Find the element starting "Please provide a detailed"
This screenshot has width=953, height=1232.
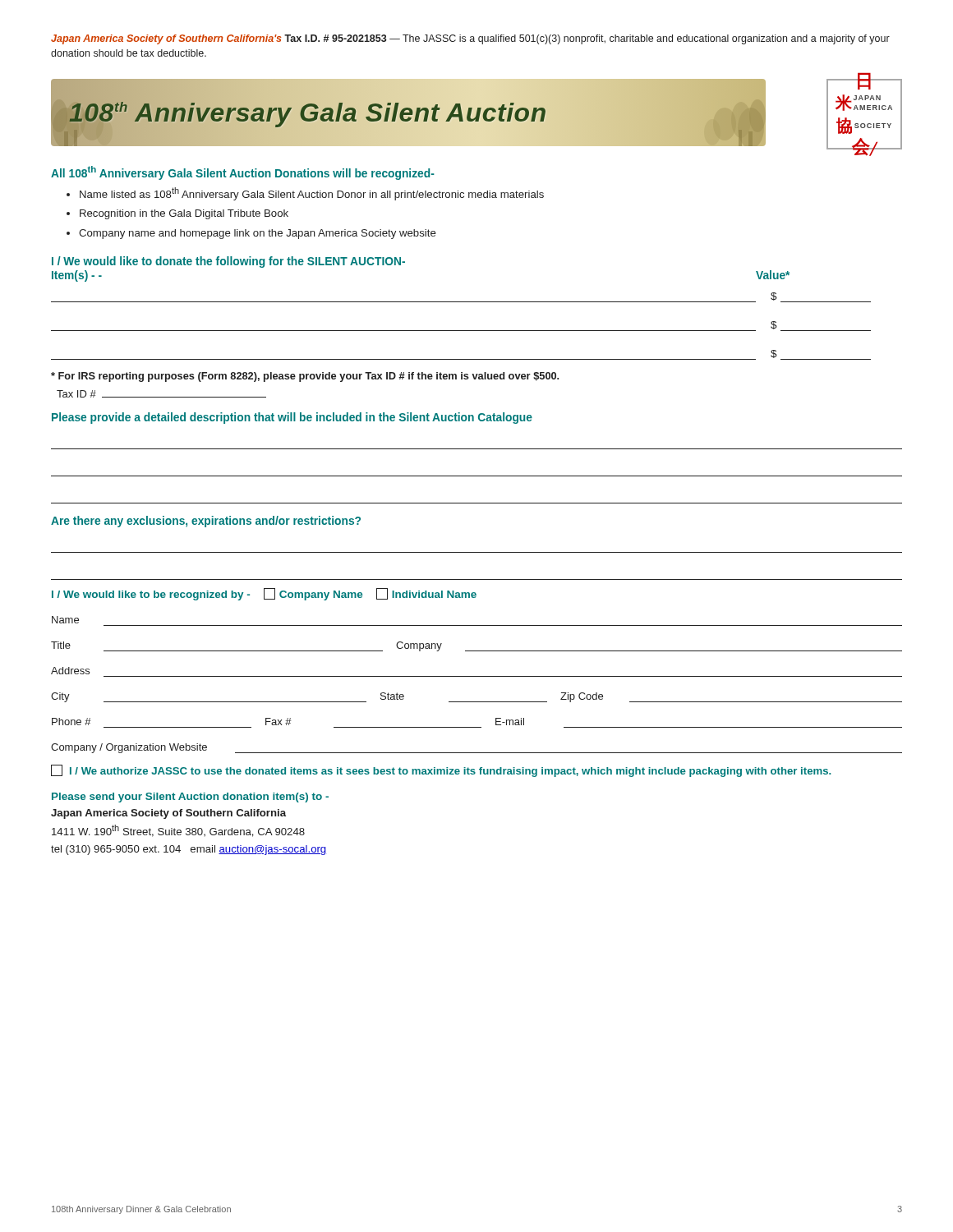coord(292,417)
